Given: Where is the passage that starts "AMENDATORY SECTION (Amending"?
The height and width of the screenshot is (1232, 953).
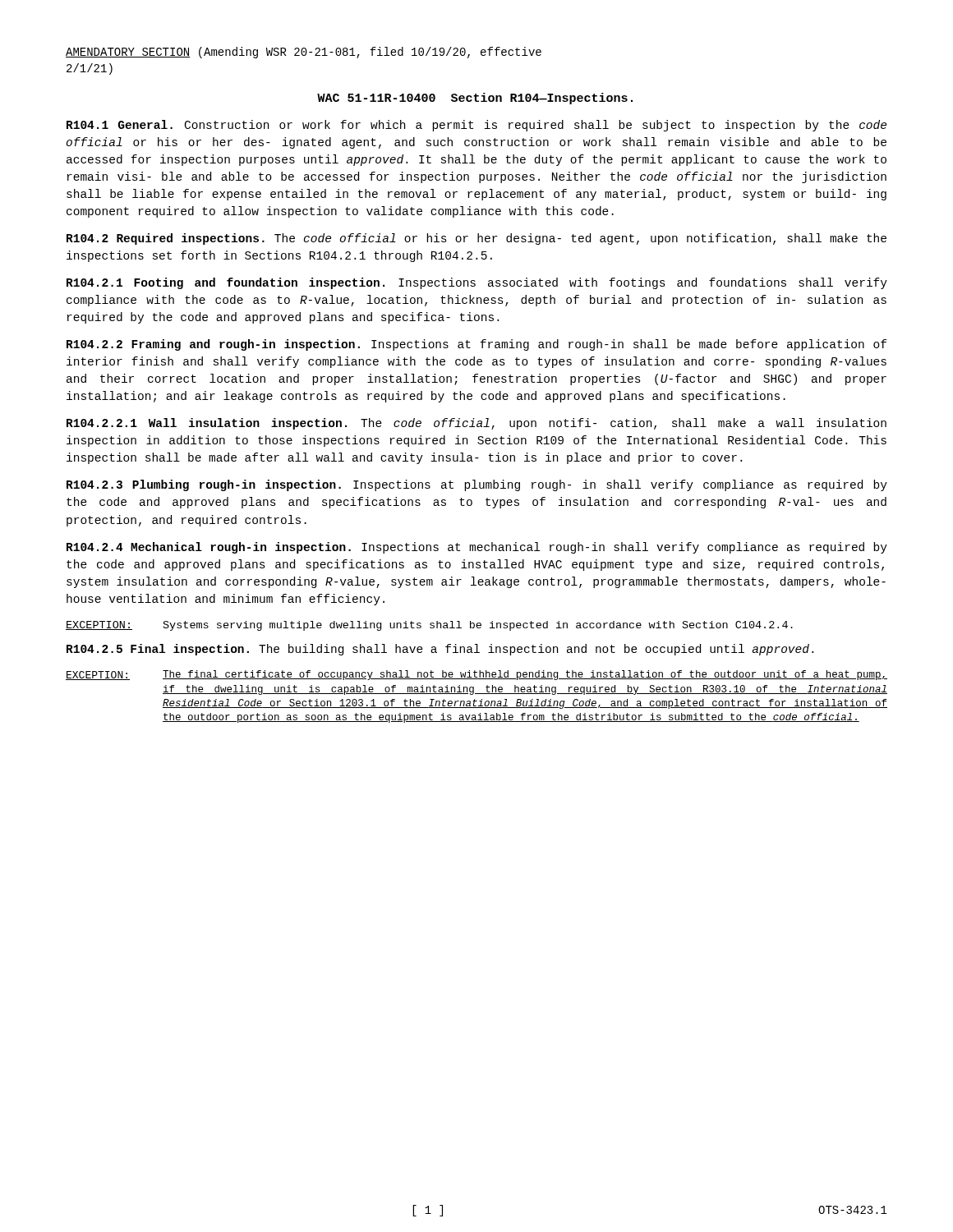Looking at the screenshot, I should point(304,61).
